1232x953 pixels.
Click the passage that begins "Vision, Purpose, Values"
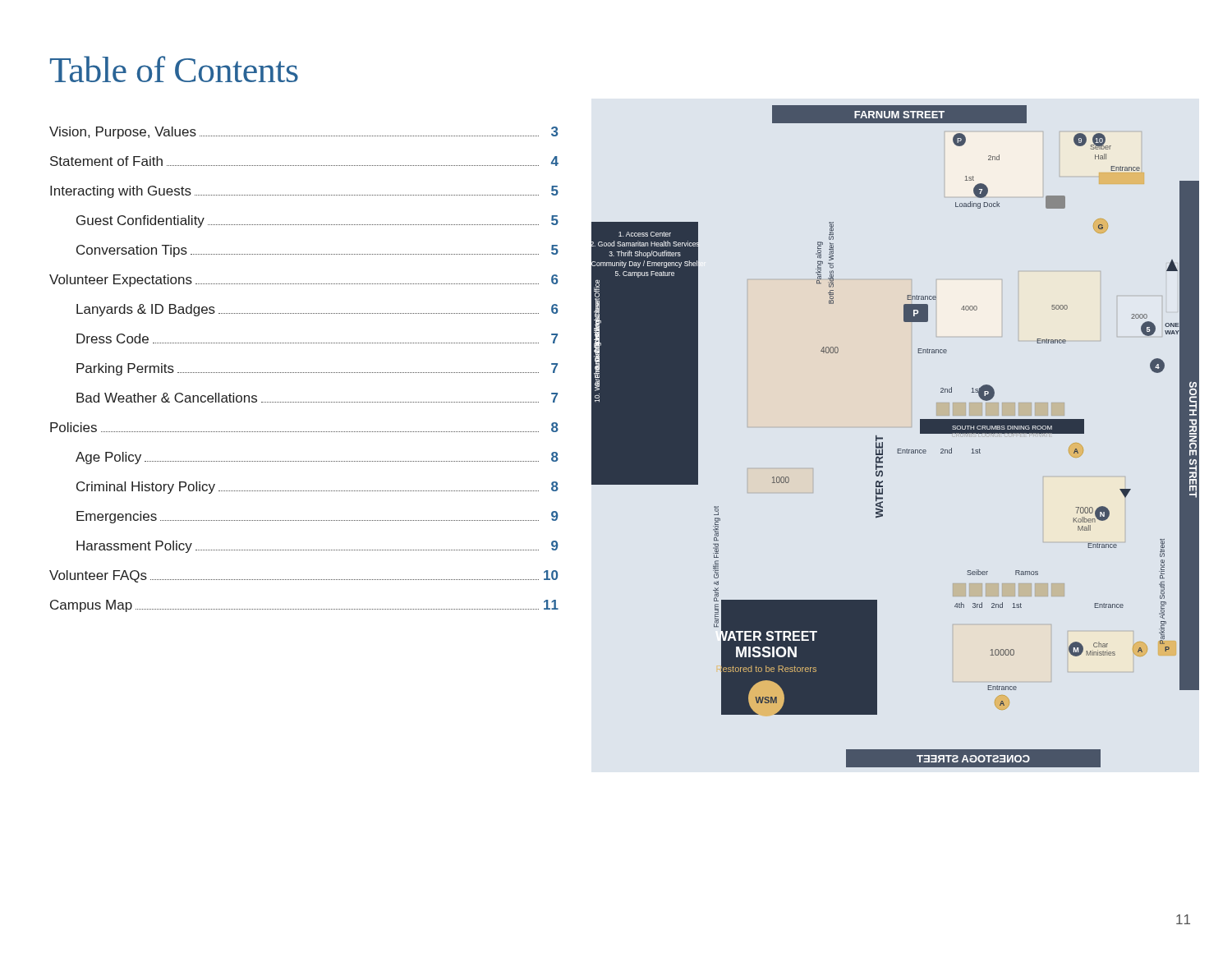coord(304,133)
